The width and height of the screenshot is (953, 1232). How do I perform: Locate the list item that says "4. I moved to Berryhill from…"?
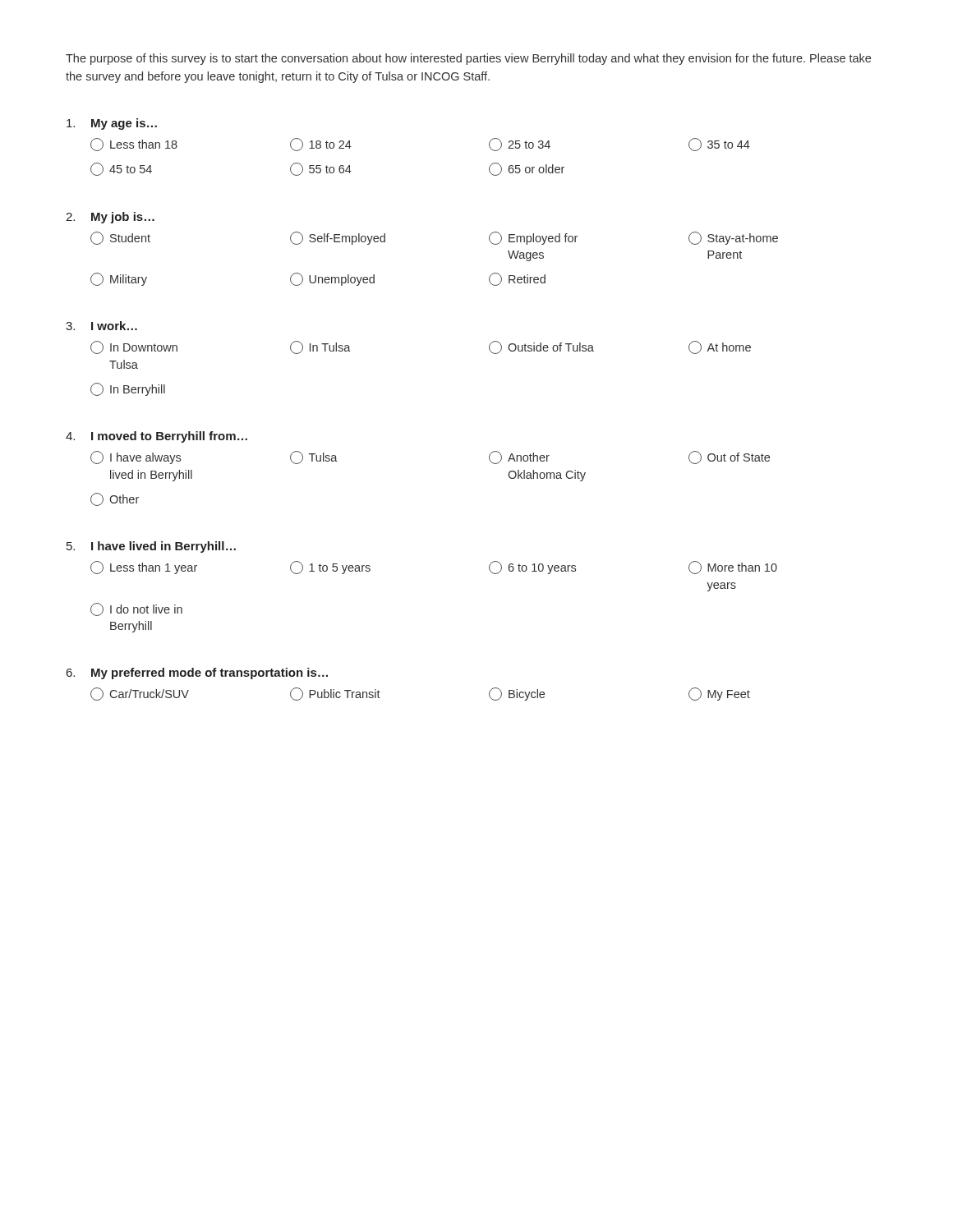[x=157, y=437]
